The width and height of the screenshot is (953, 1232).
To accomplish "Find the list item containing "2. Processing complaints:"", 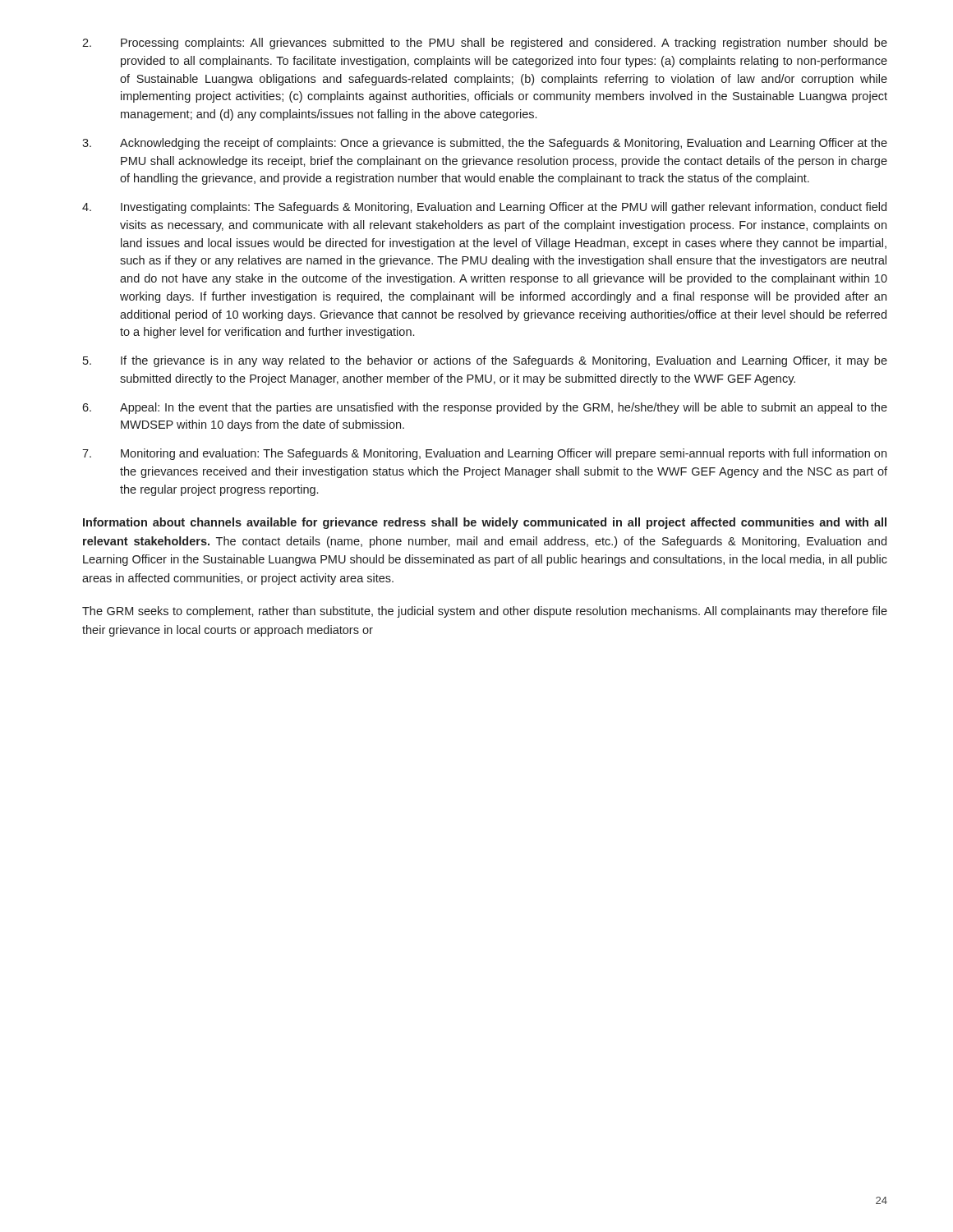I will pyautogui.click(x=485, y=79).
